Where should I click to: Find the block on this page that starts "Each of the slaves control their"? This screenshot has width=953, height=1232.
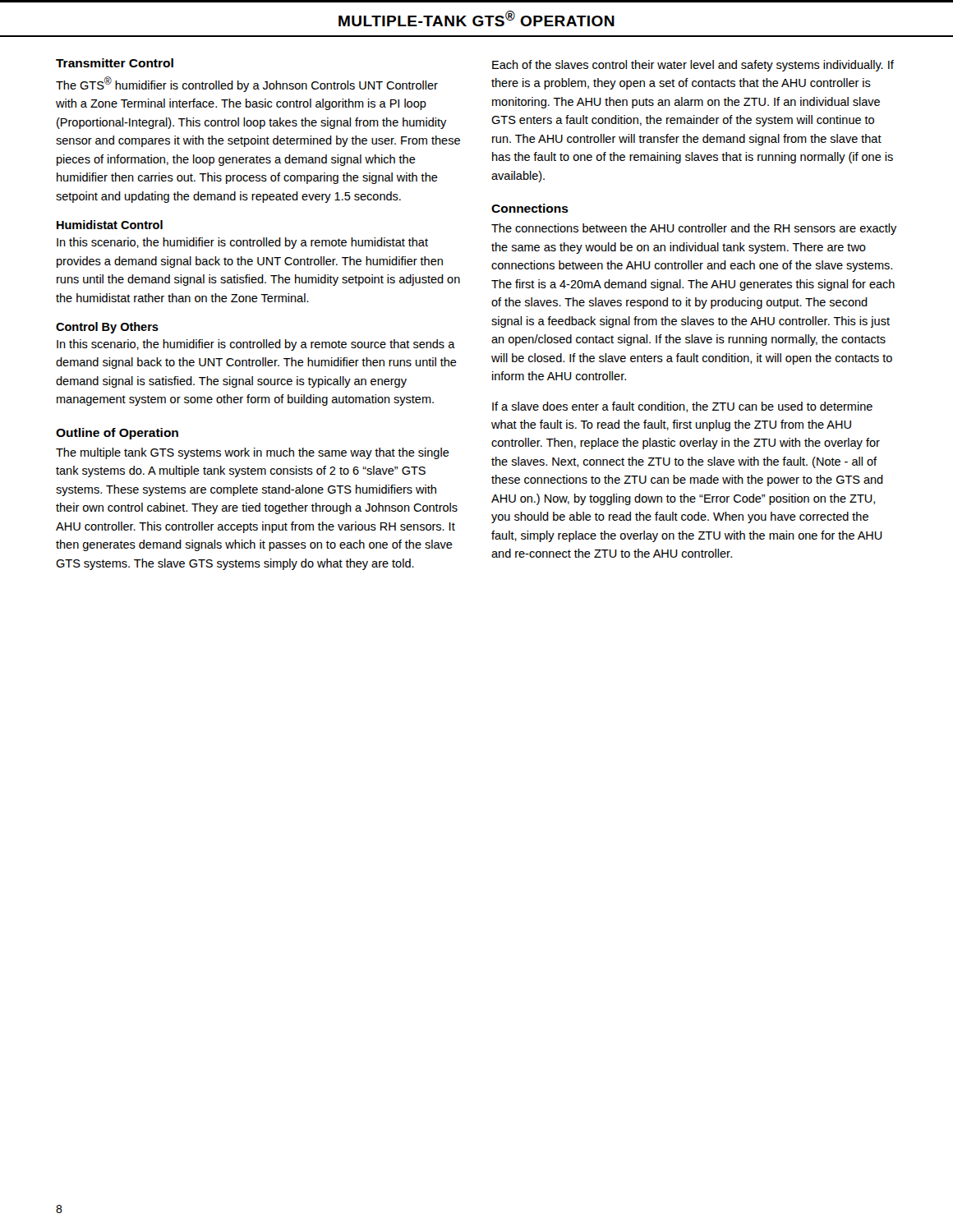pos(692,120)
